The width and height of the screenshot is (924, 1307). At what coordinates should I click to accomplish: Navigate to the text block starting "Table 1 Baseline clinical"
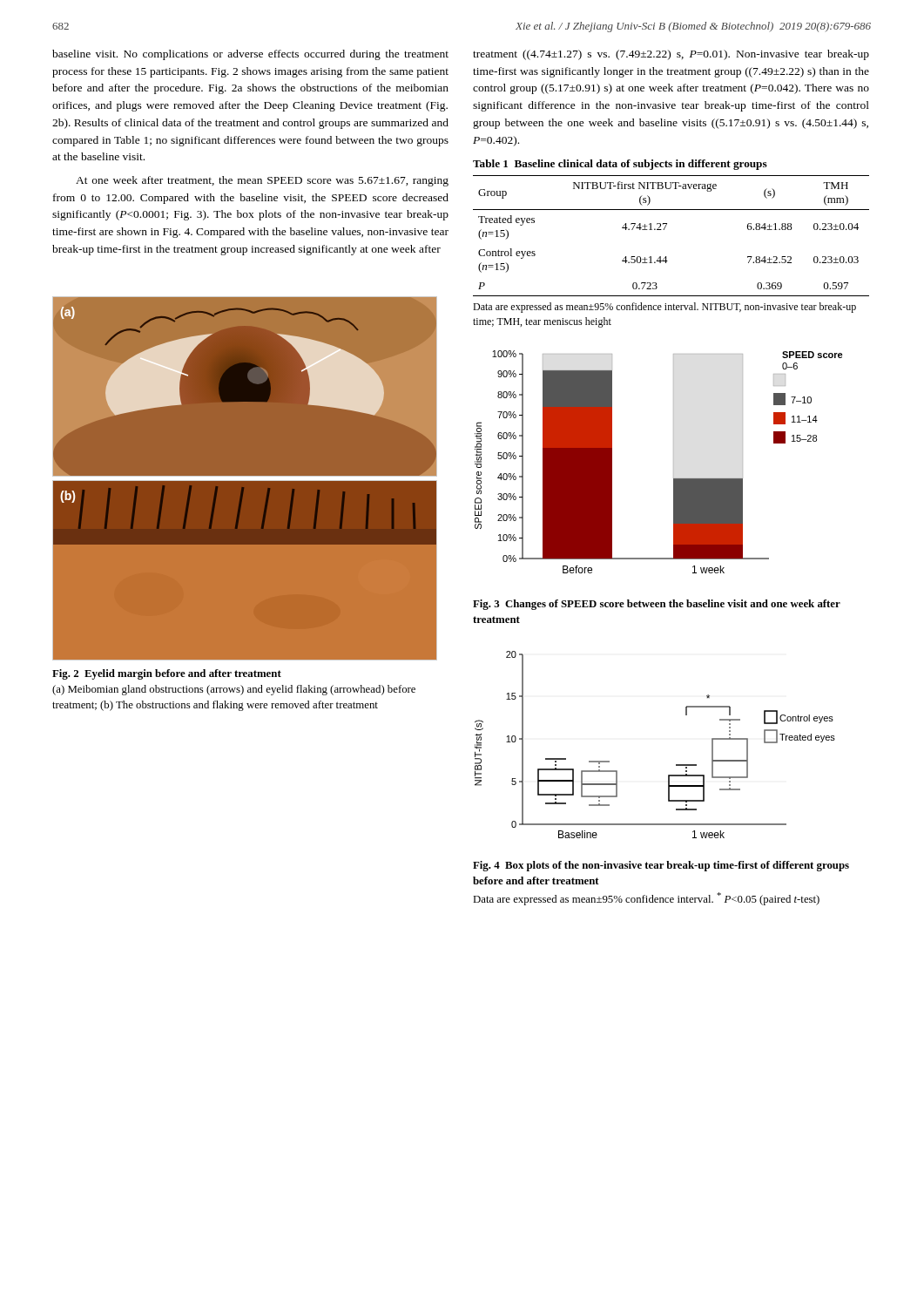coord(620,164)
